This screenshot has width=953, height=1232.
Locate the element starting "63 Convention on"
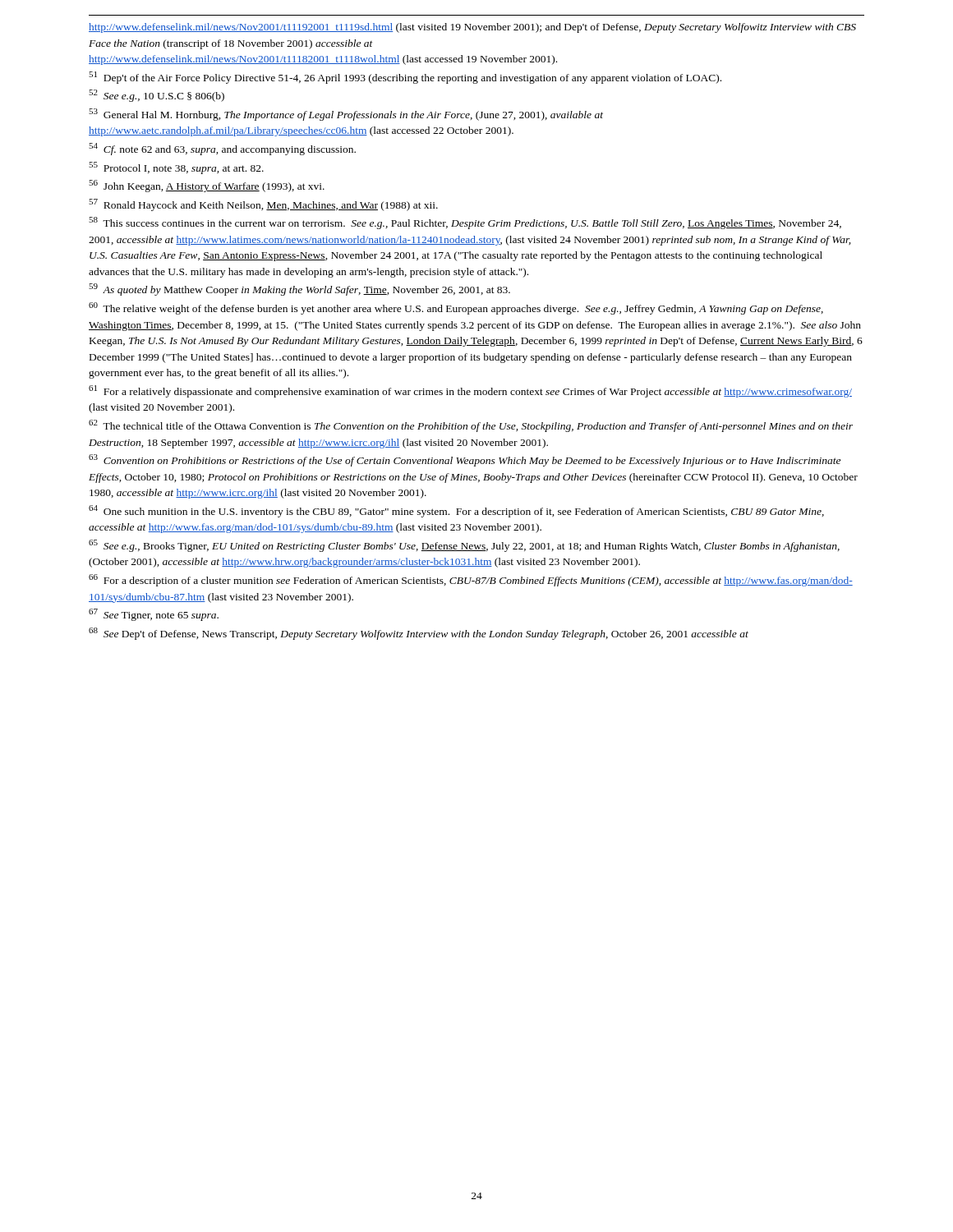coord(473,476)
